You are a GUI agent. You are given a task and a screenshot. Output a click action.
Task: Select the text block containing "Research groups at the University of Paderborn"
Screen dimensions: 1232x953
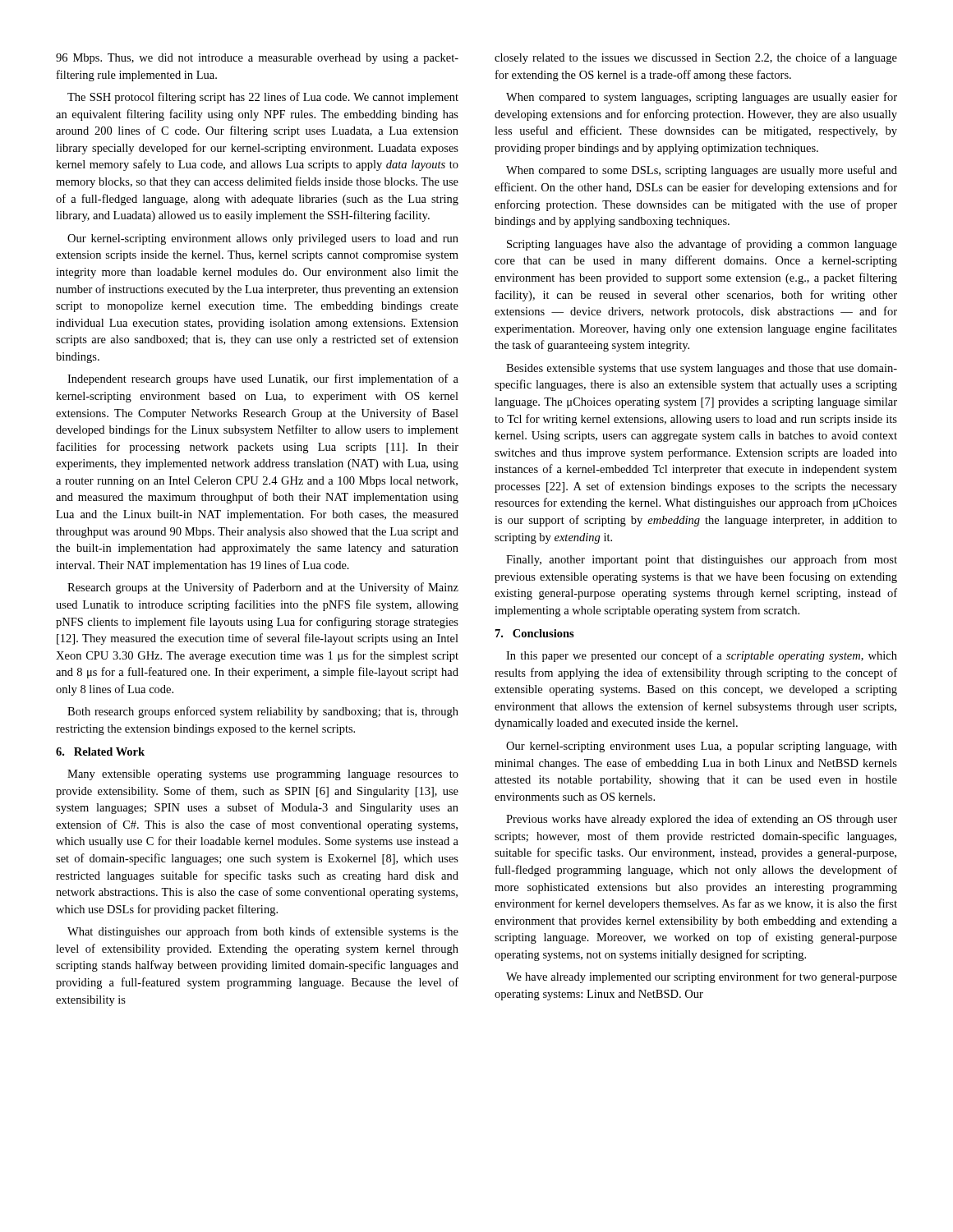coord(257,638)
